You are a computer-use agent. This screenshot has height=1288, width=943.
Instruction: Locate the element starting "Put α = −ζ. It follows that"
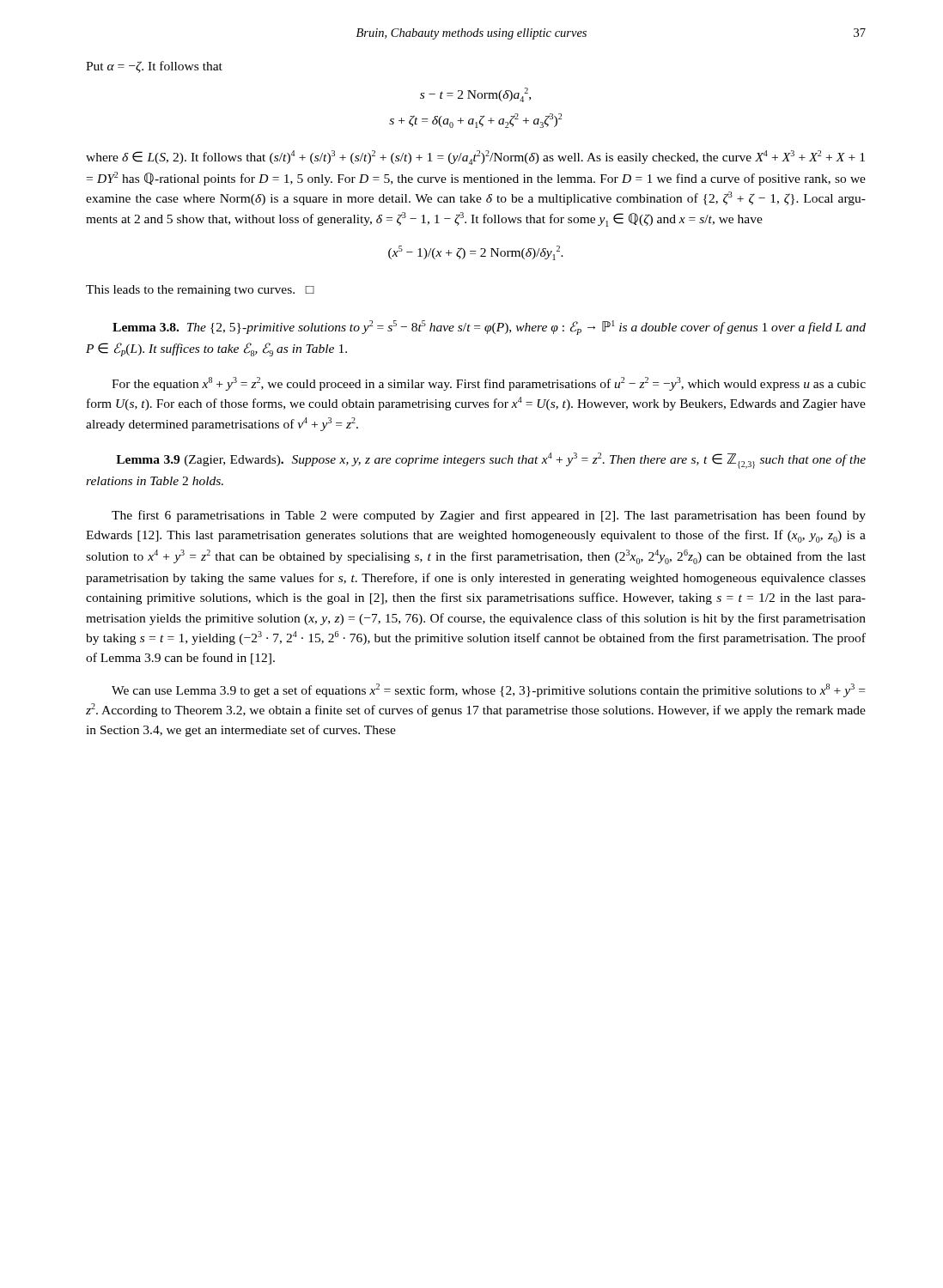[154, 66]
